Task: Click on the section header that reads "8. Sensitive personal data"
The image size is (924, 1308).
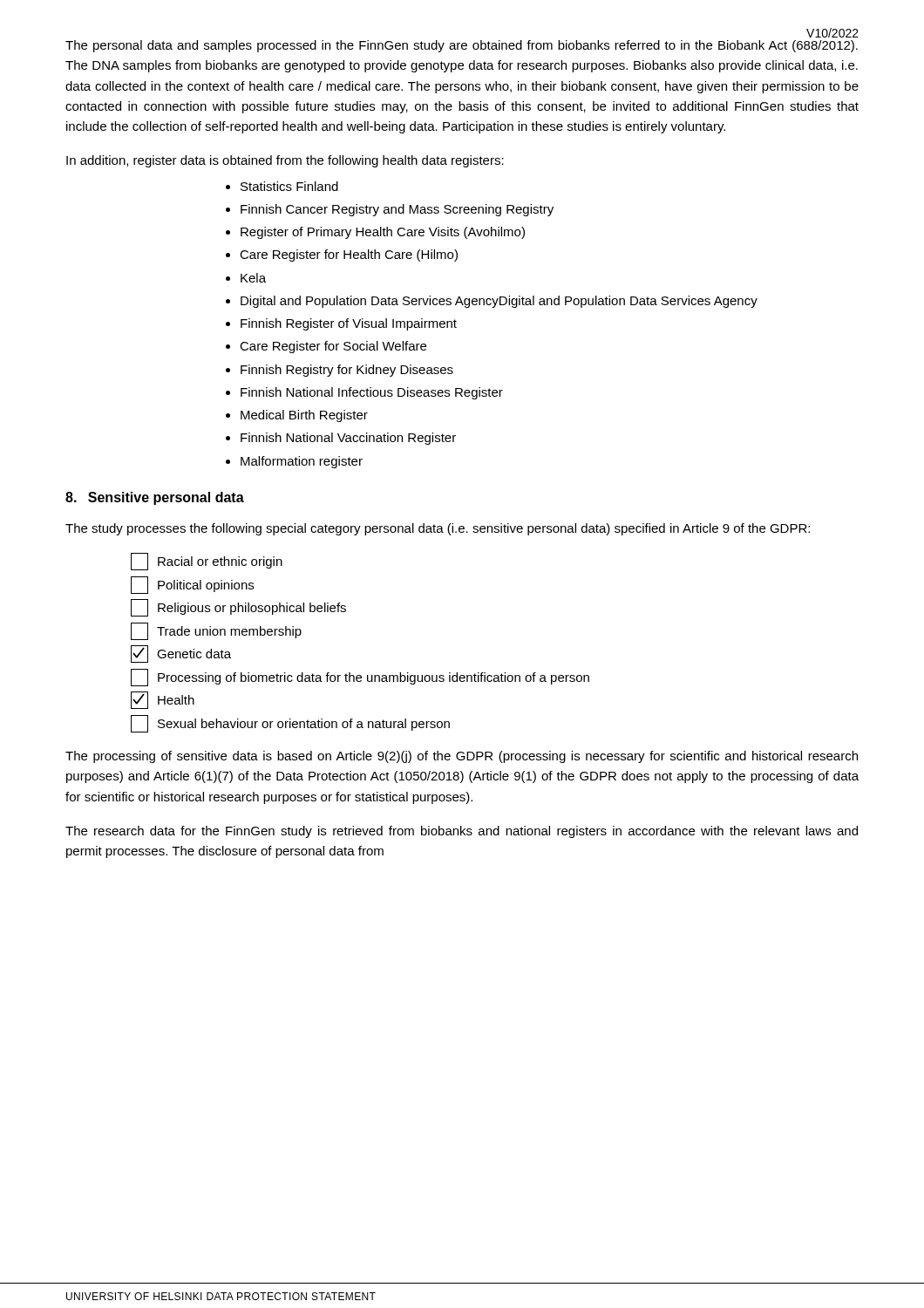Action: coord(155,497)
